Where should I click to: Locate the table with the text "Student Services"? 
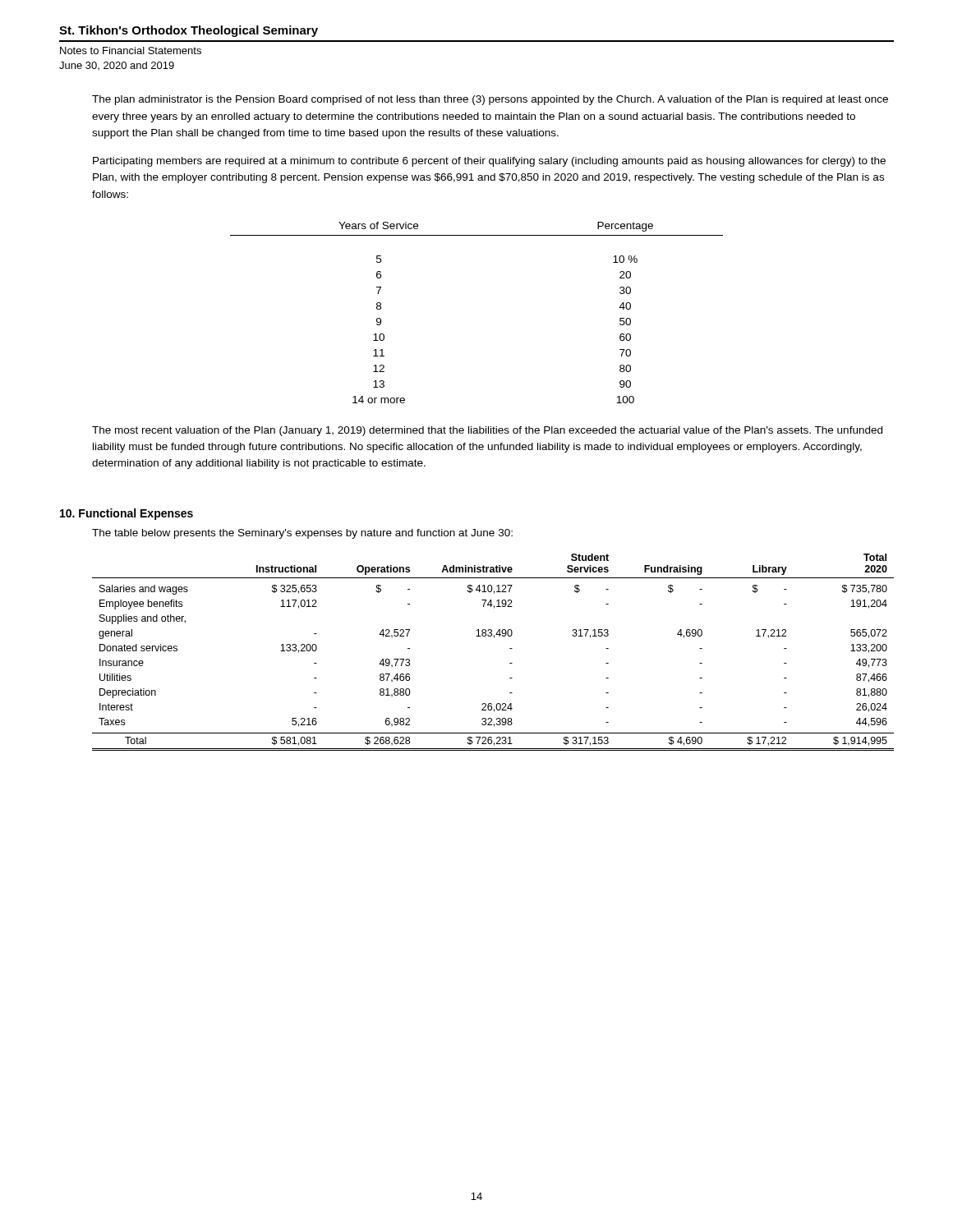click(x=493, y=650)
